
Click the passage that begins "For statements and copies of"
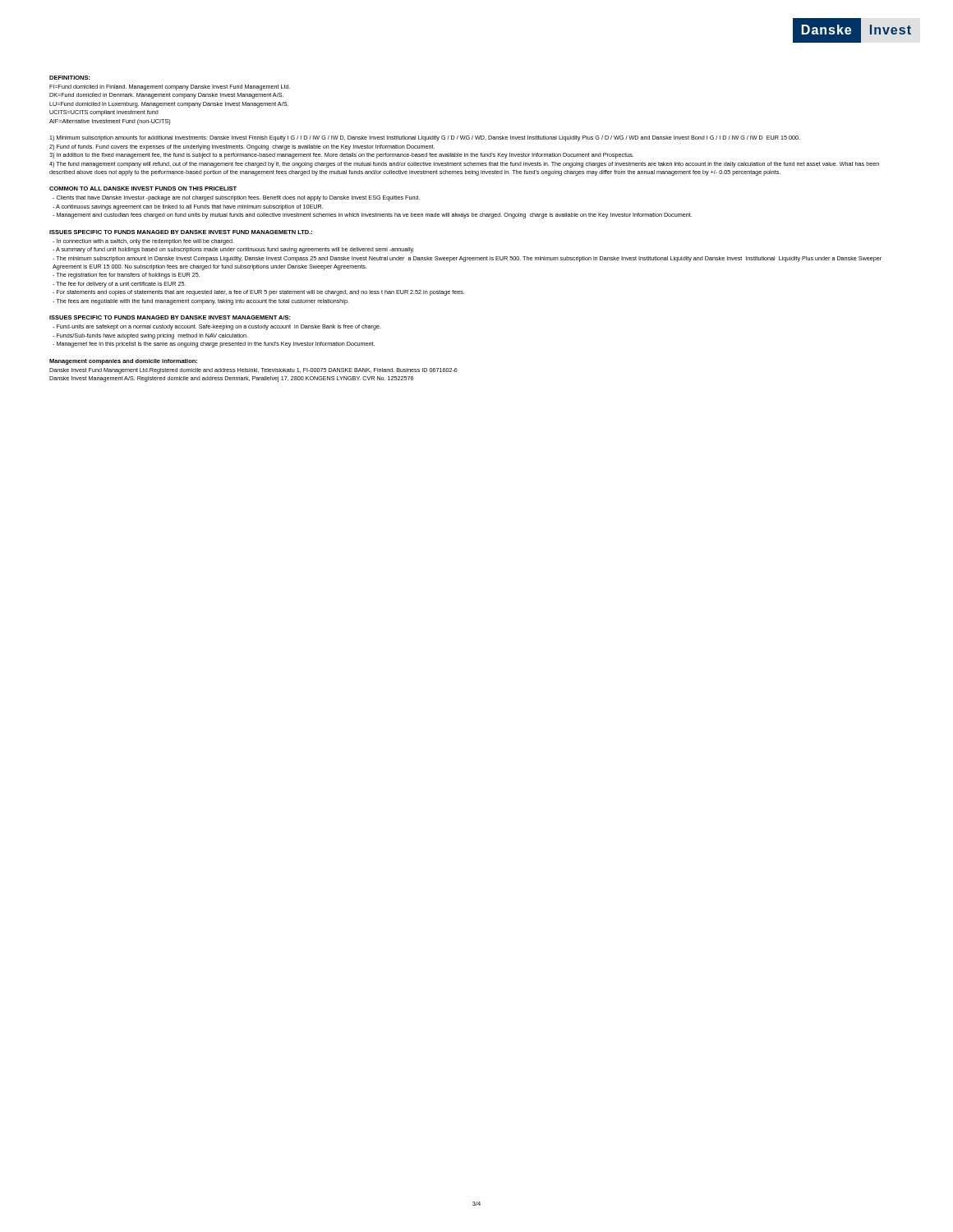[x=259, y=292]
